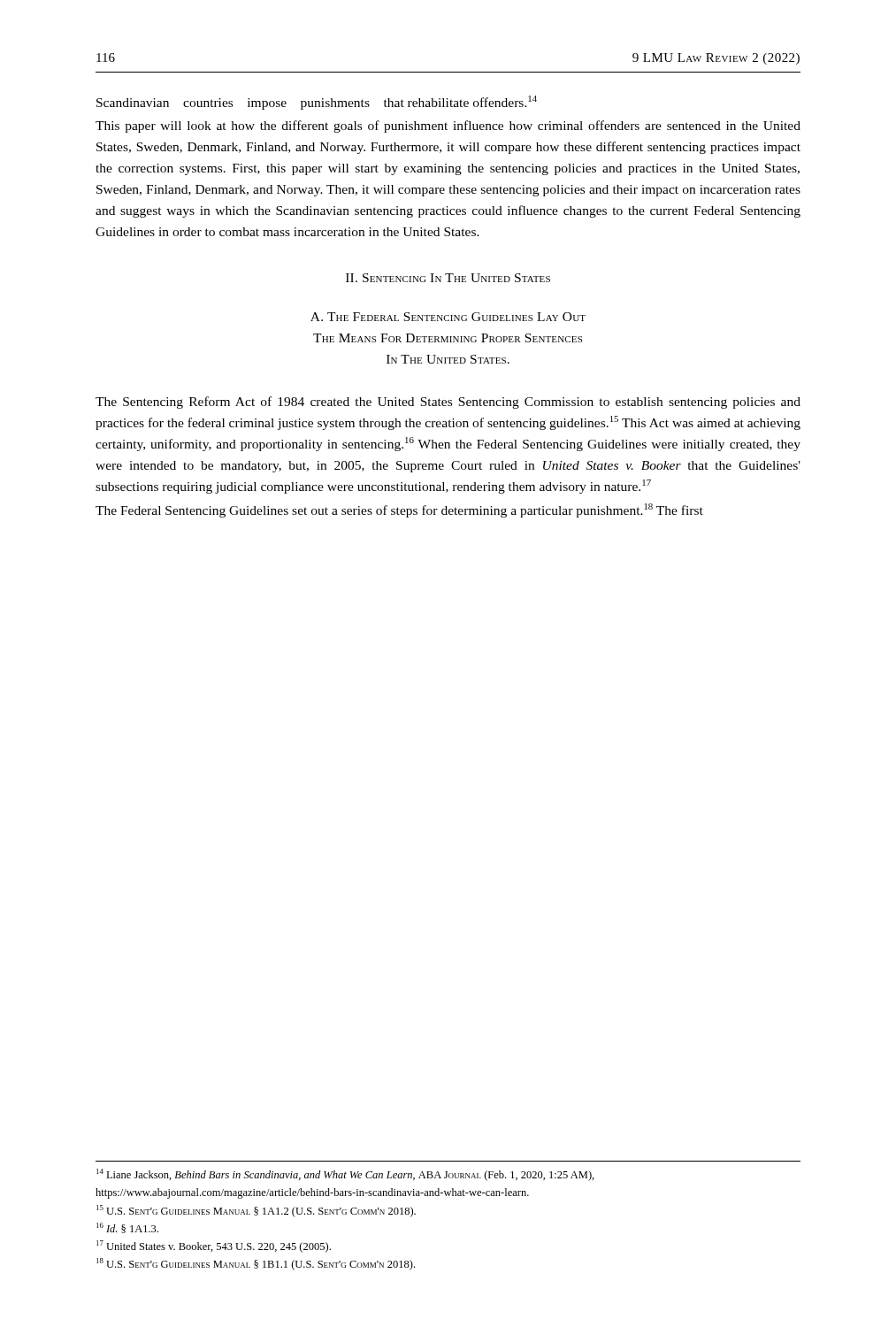Image resolution: width=896 pixels, height=1327 pixels.
Task: Select the region starting "14 Liane Jackson, Behind Bars"
Action: click(x=345, y=1175)
